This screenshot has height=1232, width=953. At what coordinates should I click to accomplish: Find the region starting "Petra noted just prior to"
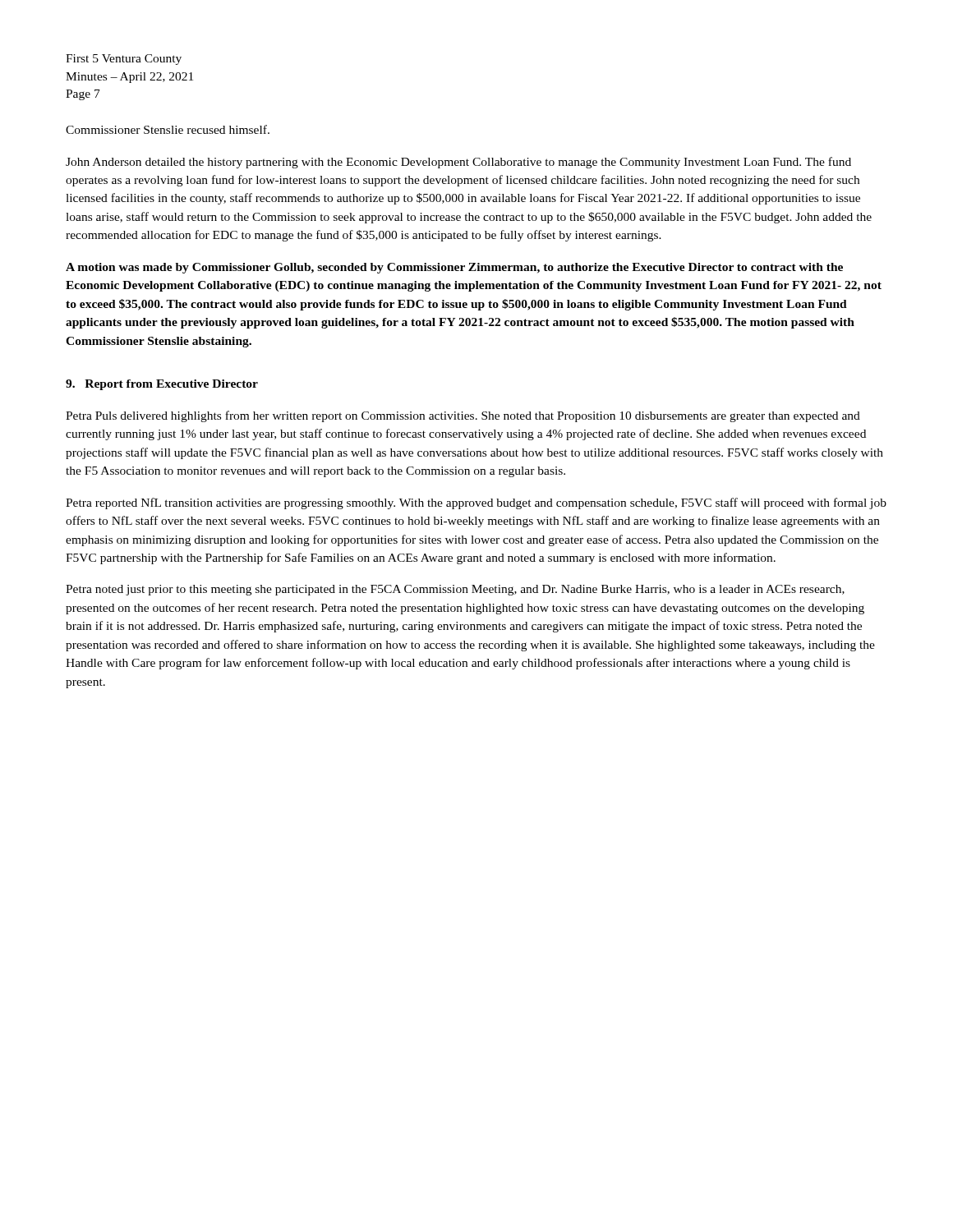470,635
